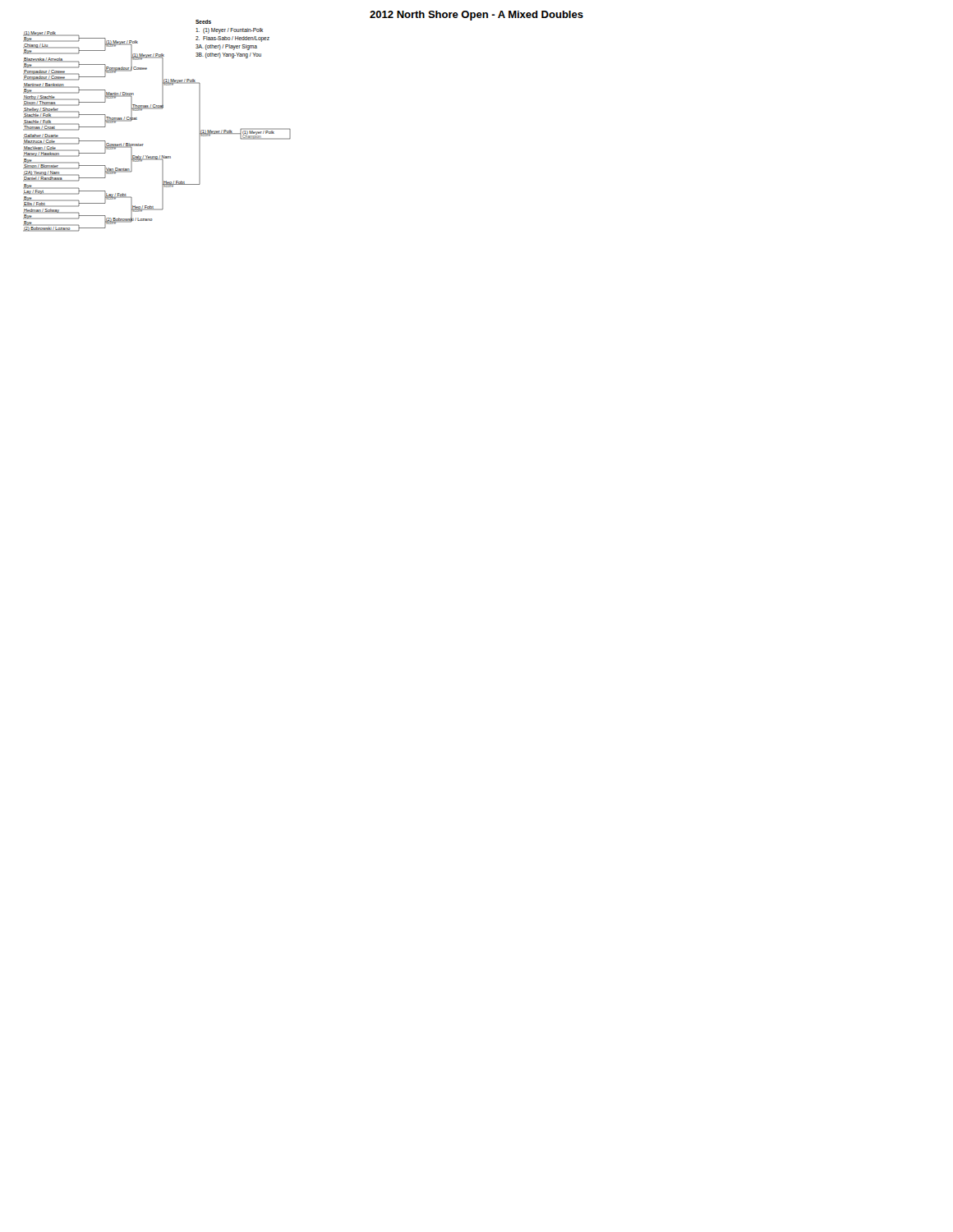Click on the text block containing "Seeds 1. (1) Meyer / Fountain-Polk 2. Flaas-Sabo"

click(232, 38)
